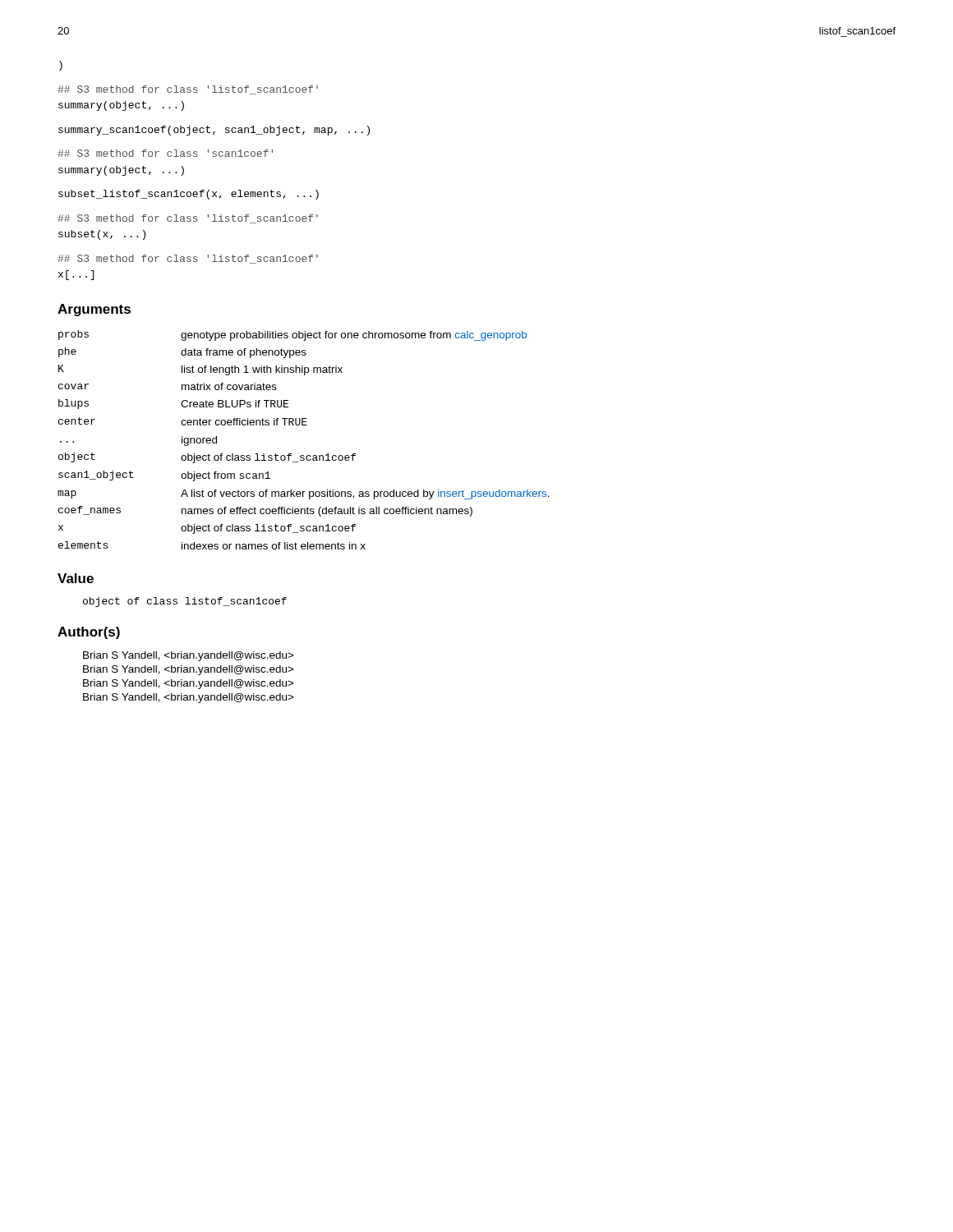Viewport: 953px width, 1232px height.
Task: Point to the region starting "subset_listof_scan1coef(x, elements, ...)"
Action: pos(189,195)
